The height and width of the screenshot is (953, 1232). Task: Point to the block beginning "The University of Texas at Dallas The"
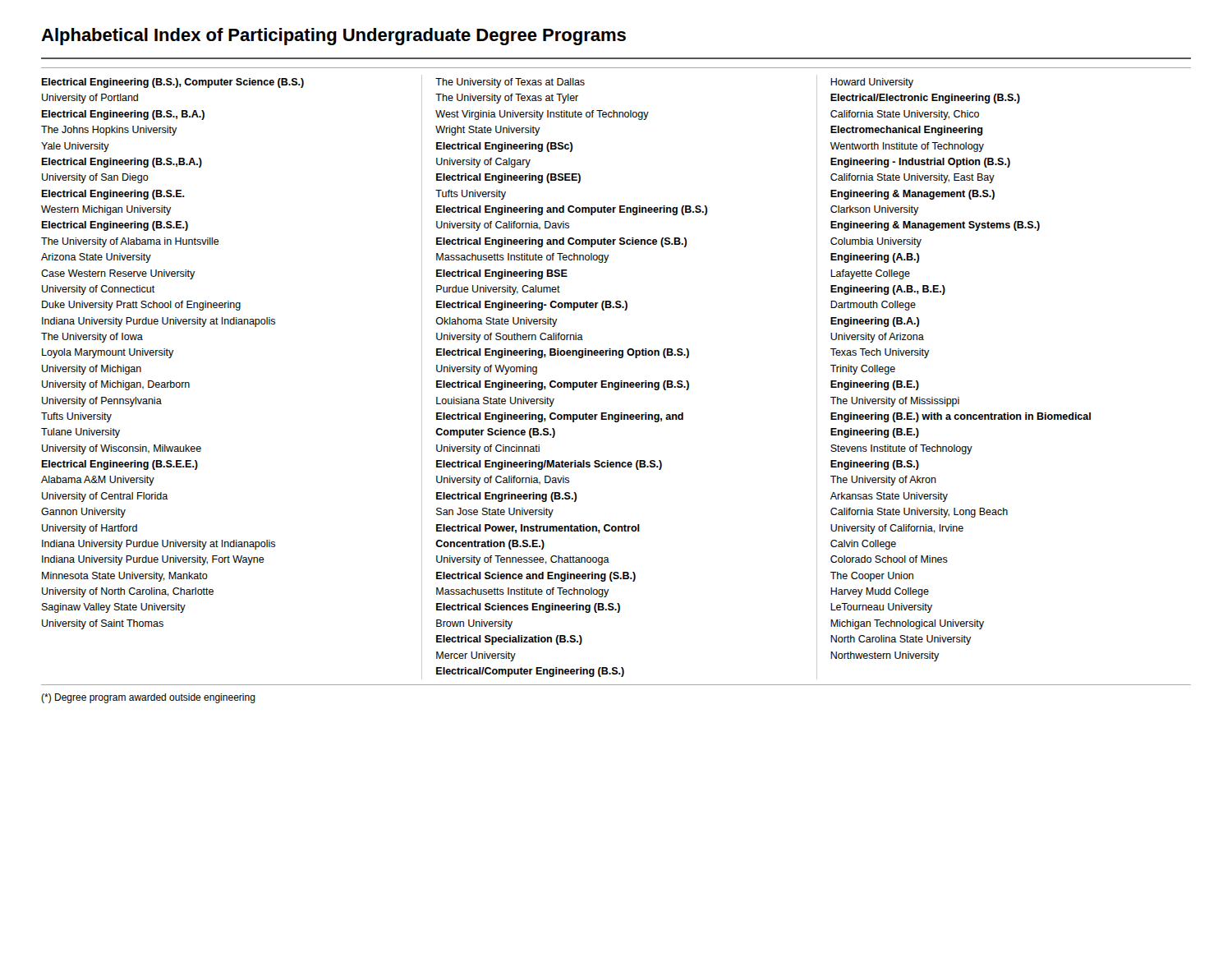[572, 377]
